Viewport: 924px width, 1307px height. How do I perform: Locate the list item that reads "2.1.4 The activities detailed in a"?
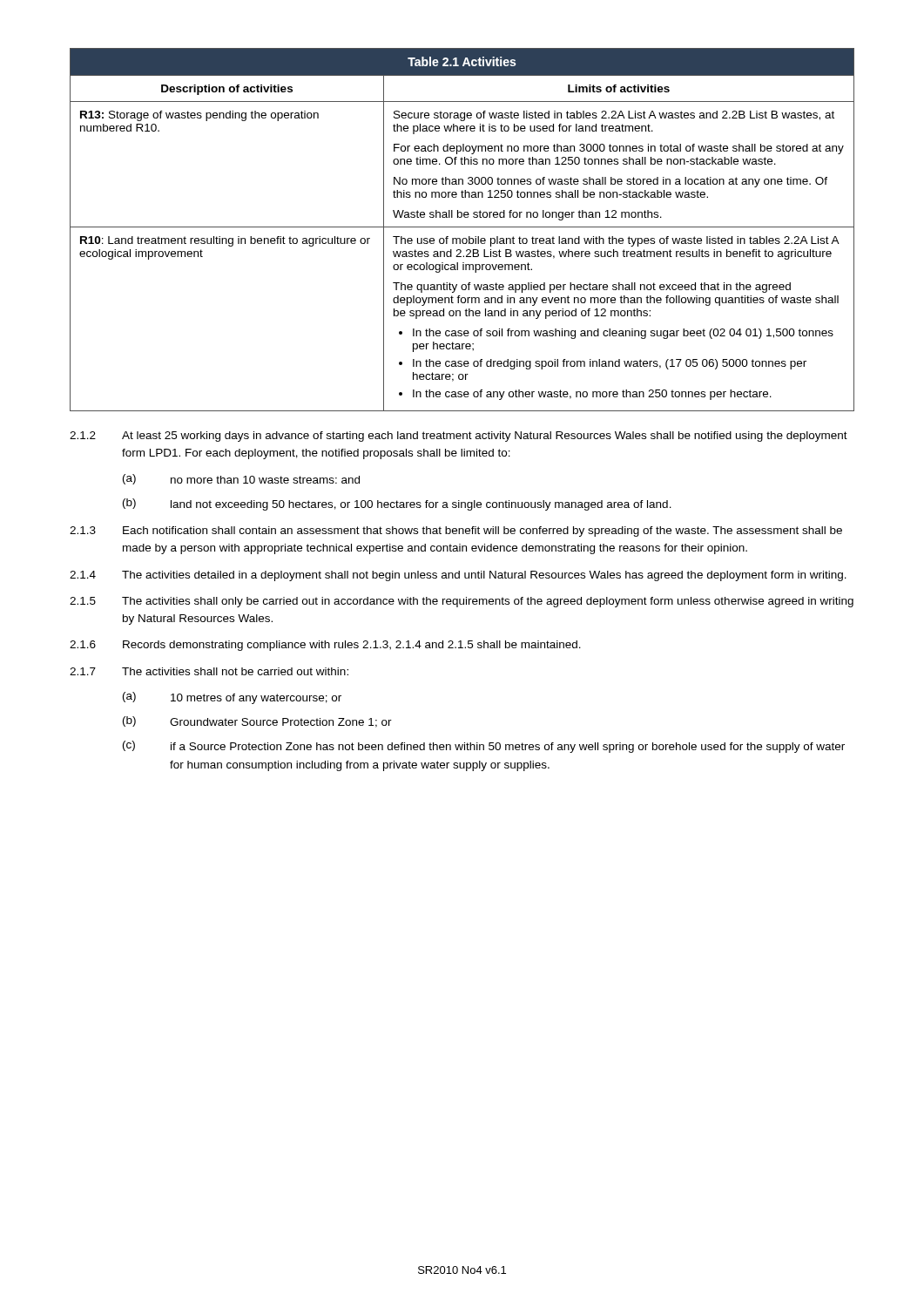pos(462,575)
